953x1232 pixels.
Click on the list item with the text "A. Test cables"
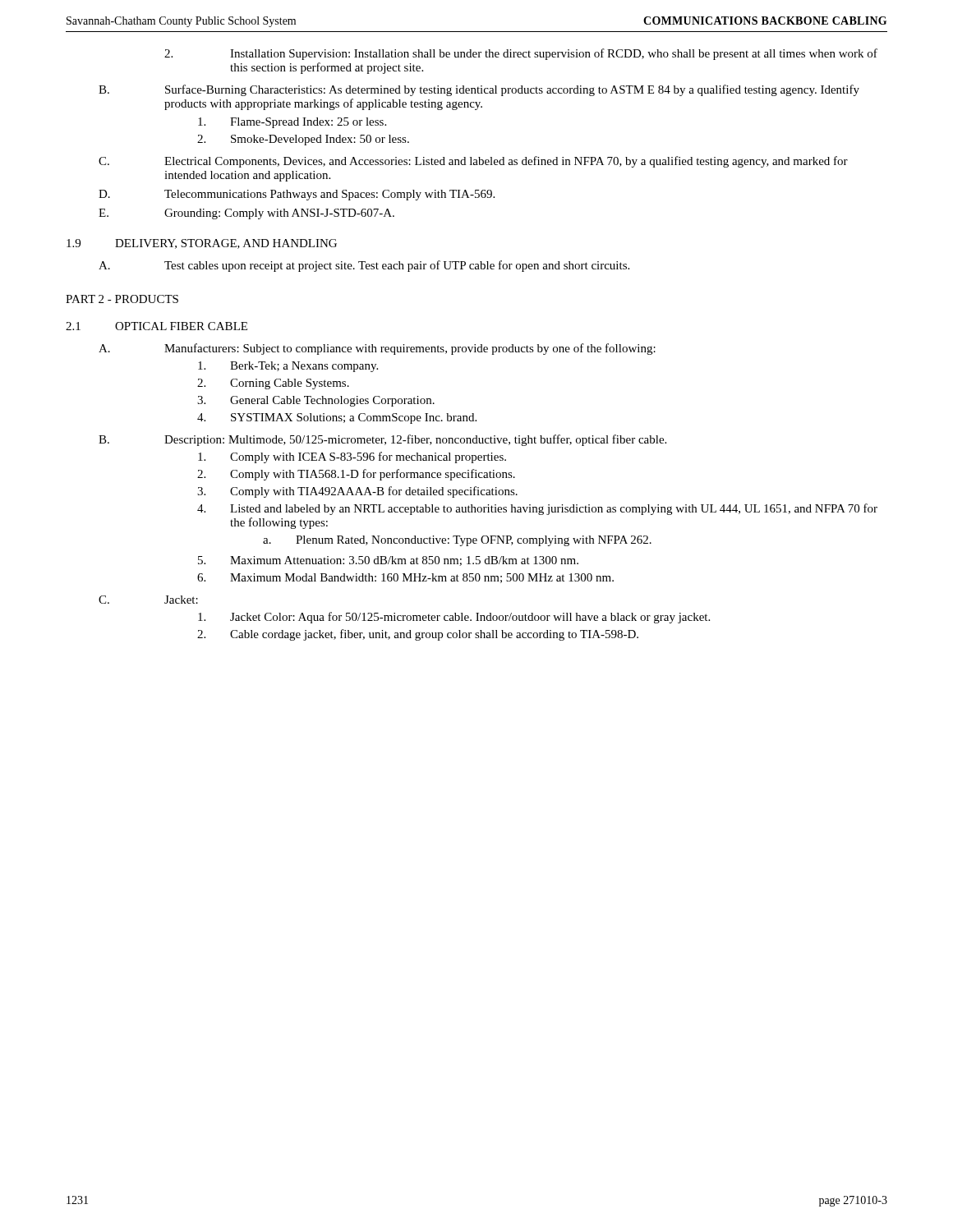coord(476,266)
